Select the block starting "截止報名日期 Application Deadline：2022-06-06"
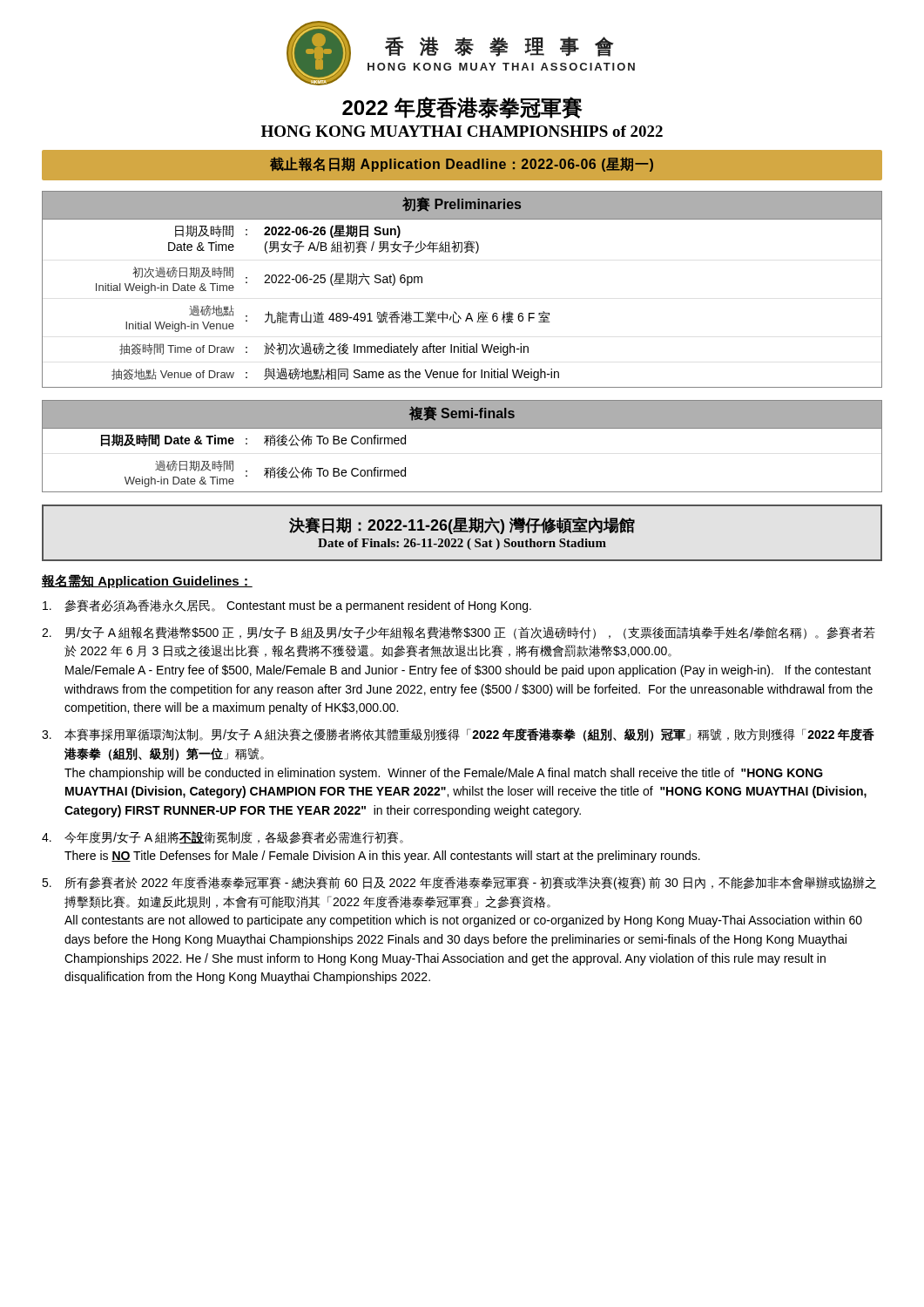The width and height of the screenshot is (924, 1307). [462, 164]
